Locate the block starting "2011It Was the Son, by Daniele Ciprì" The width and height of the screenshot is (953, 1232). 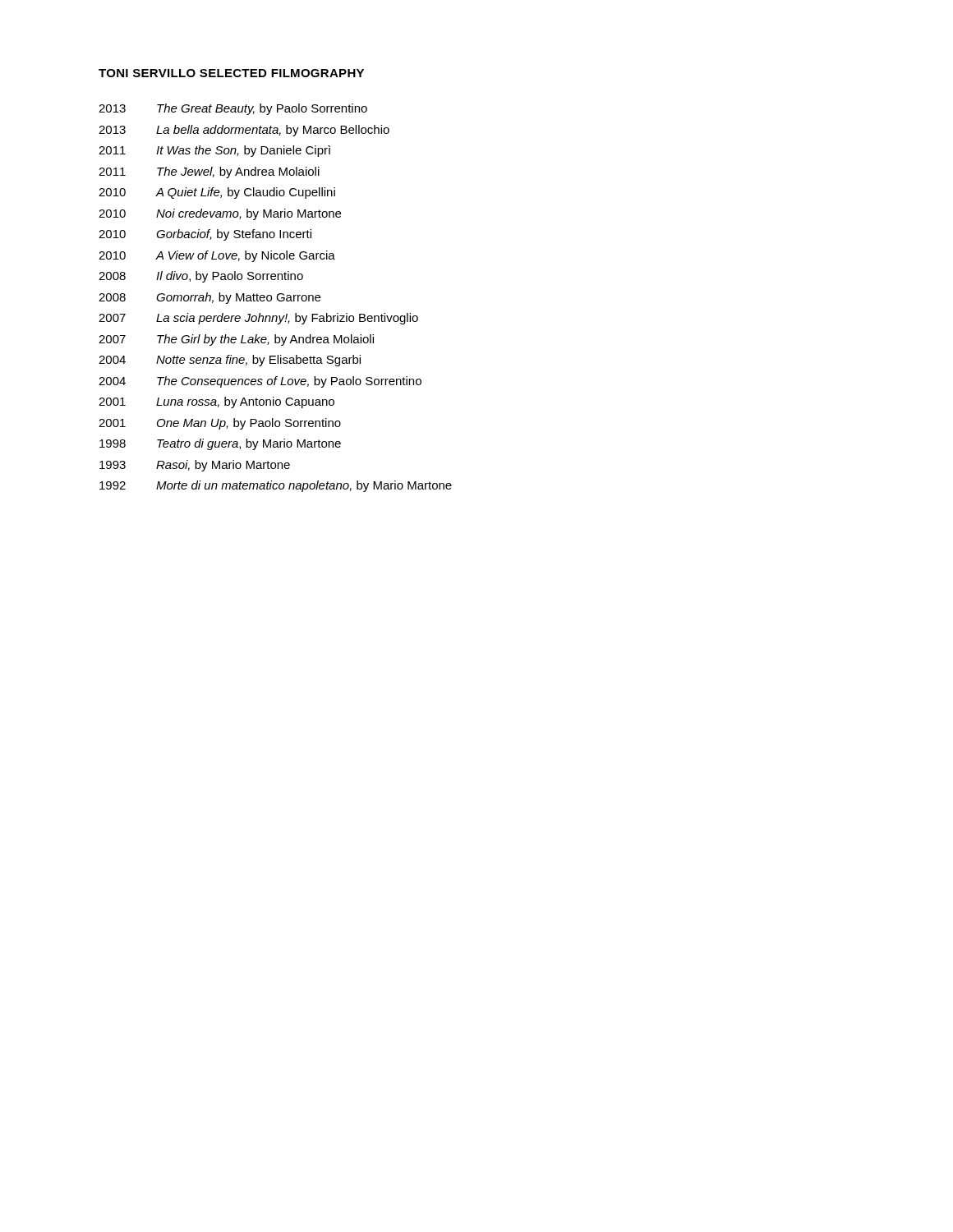tap(214, 151)
